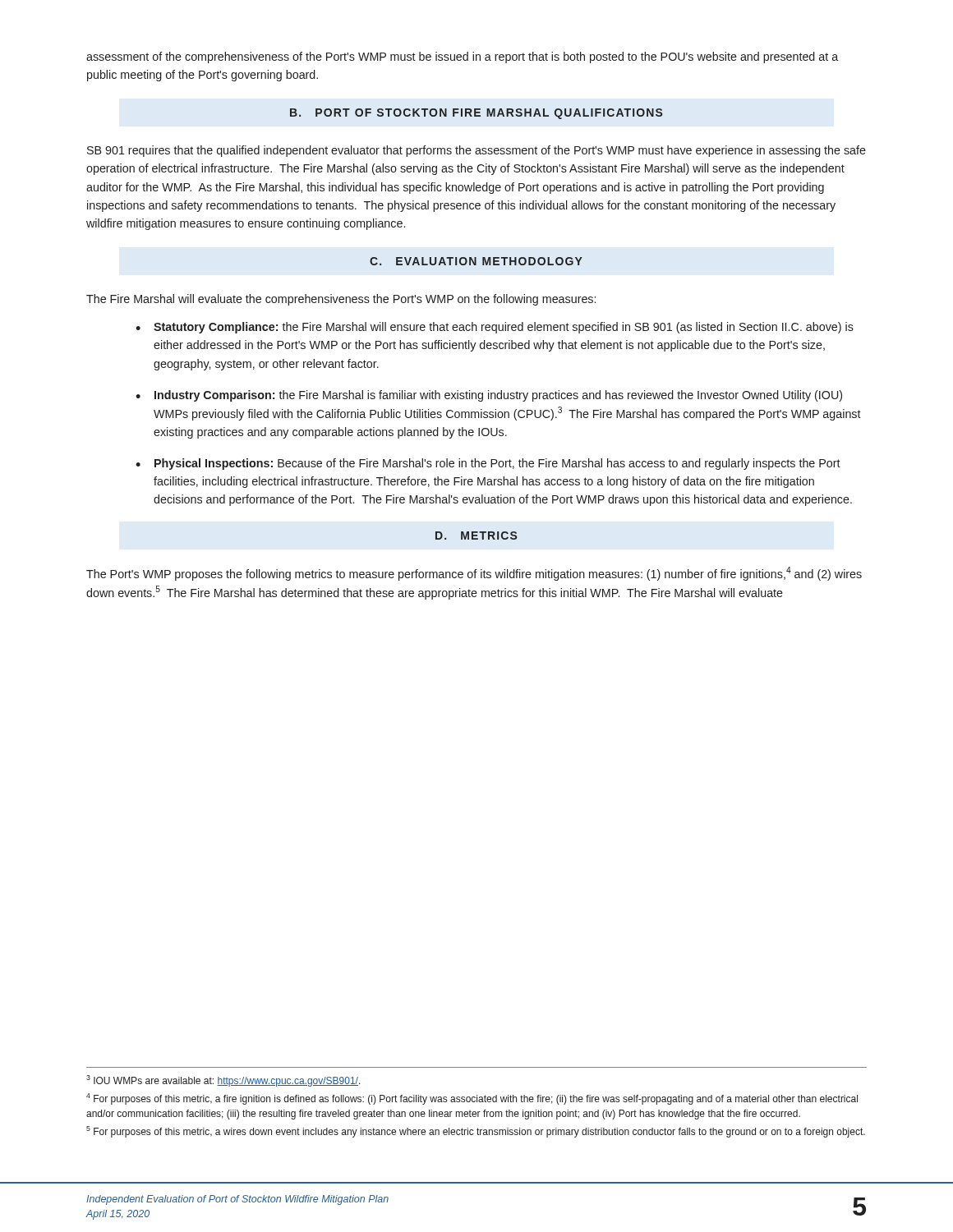Viewport: 953px width, 1232px height.
Task: Select the block starting "The Fire Marshal will evaluate the"
Action: [x=342, y=299]
